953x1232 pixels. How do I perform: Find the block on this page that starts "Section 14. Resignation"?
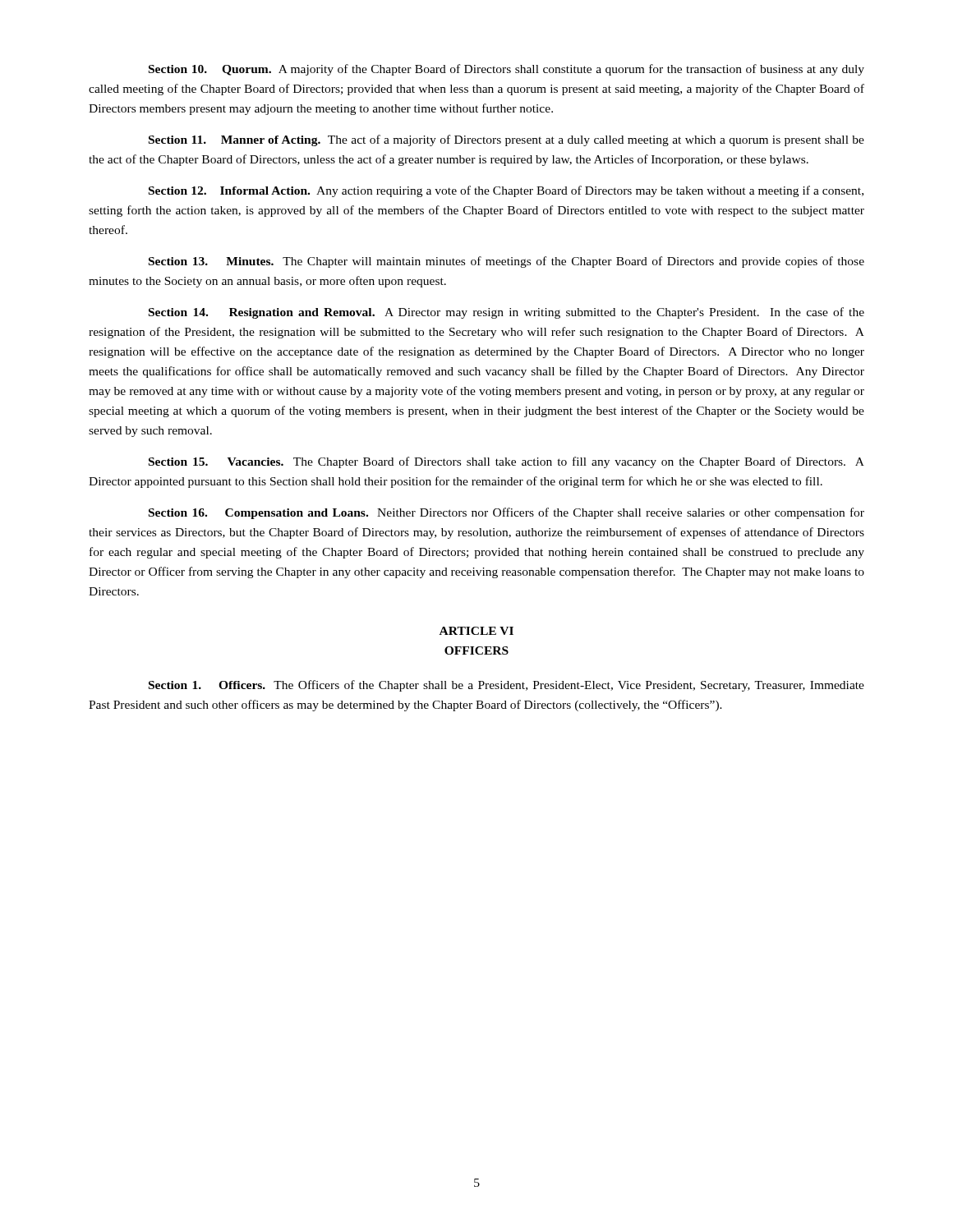coord(476,371)
